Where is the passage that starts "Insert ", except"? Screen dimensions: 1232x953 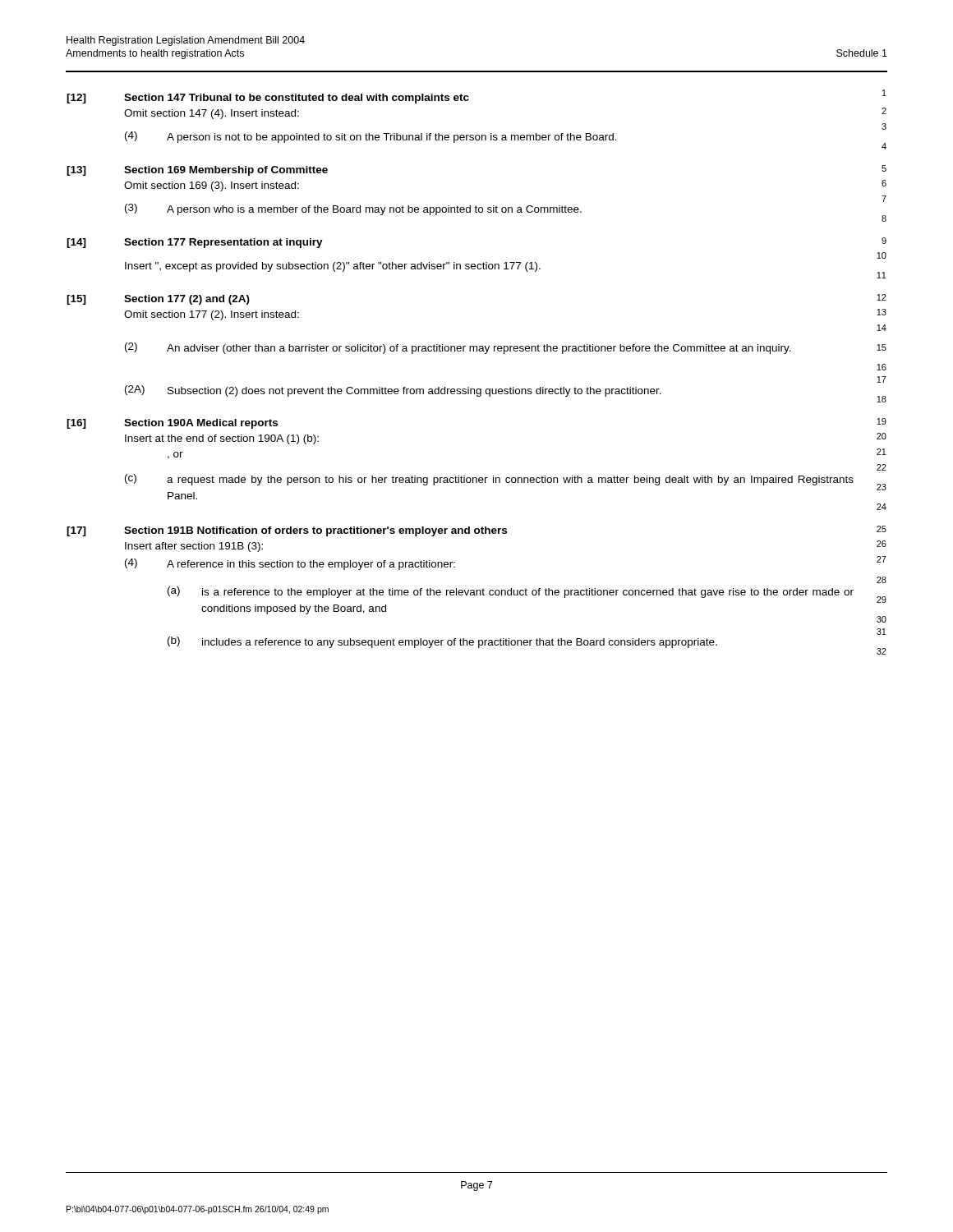[x=333, y=265]
